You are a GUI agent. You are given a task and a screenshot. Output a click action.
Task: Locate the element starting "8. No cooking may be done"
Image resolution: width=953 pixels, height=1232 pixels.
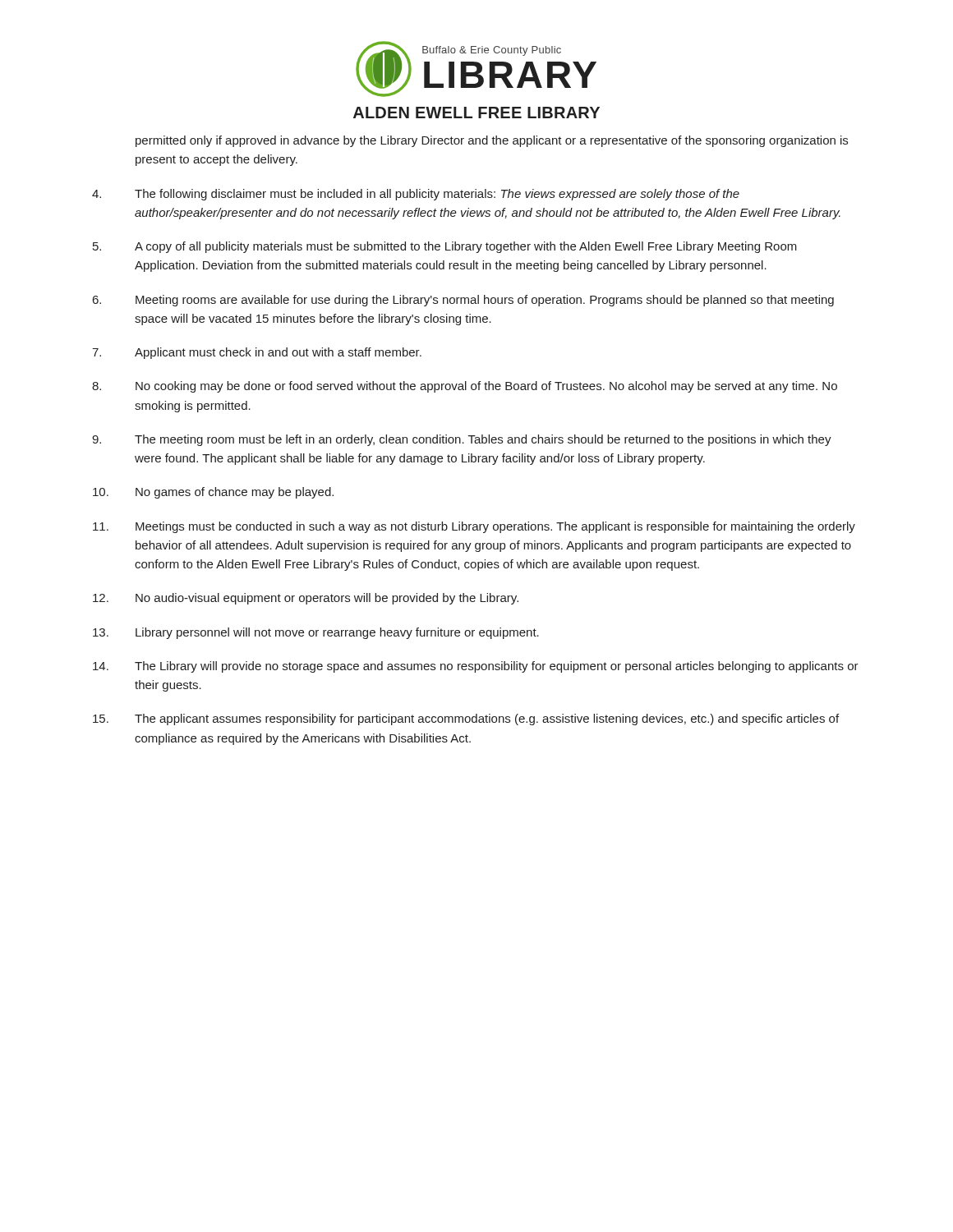tap(476, 395)
